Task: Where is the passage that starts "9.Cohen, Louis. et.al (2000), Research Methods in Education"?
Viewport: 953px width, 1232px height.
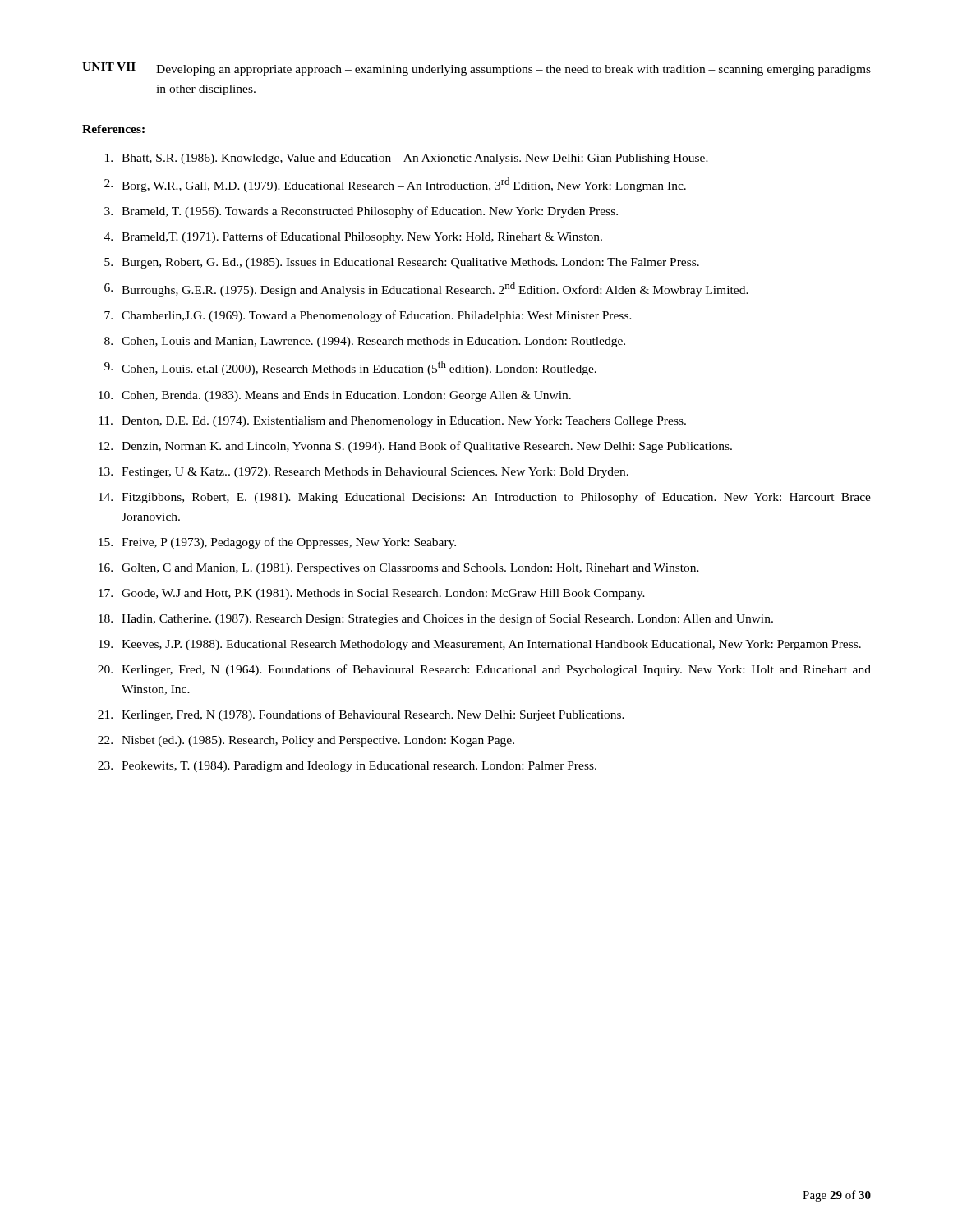Action: click(476, 368)
